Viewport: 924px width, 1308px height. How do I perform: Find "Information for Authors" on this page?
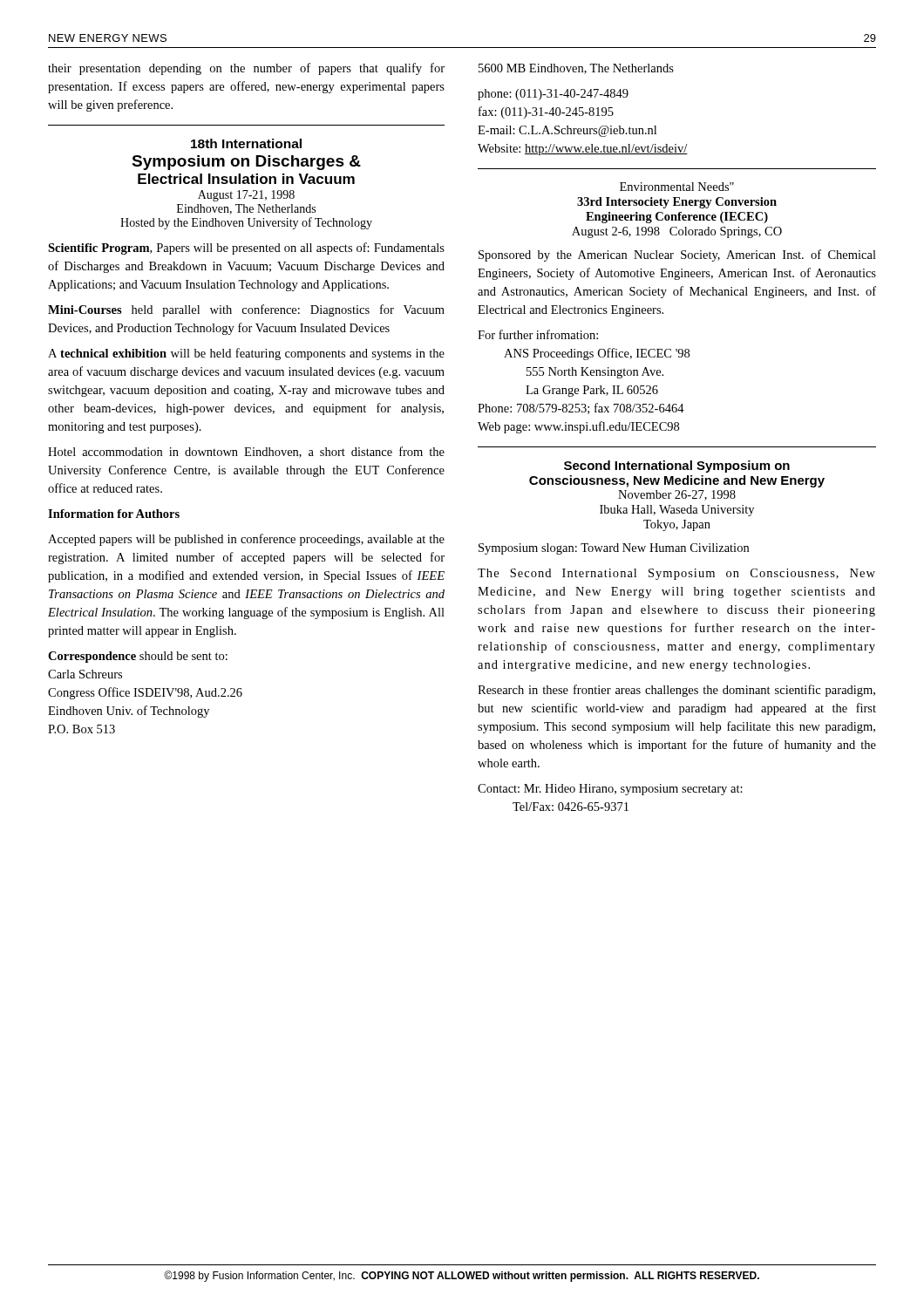click(x=114, y=514)
